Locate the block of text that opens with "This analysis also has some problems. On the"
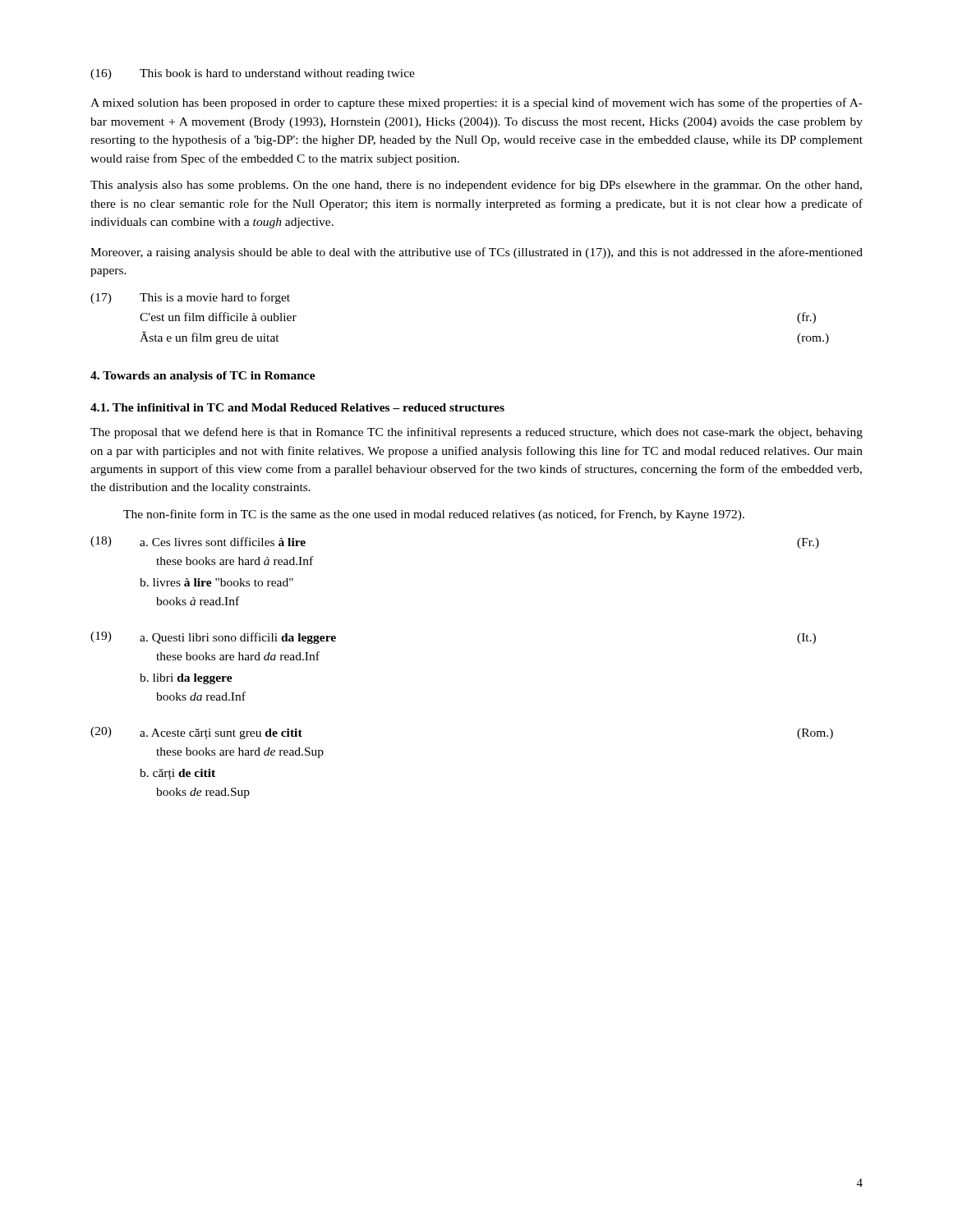 point(476,204)
